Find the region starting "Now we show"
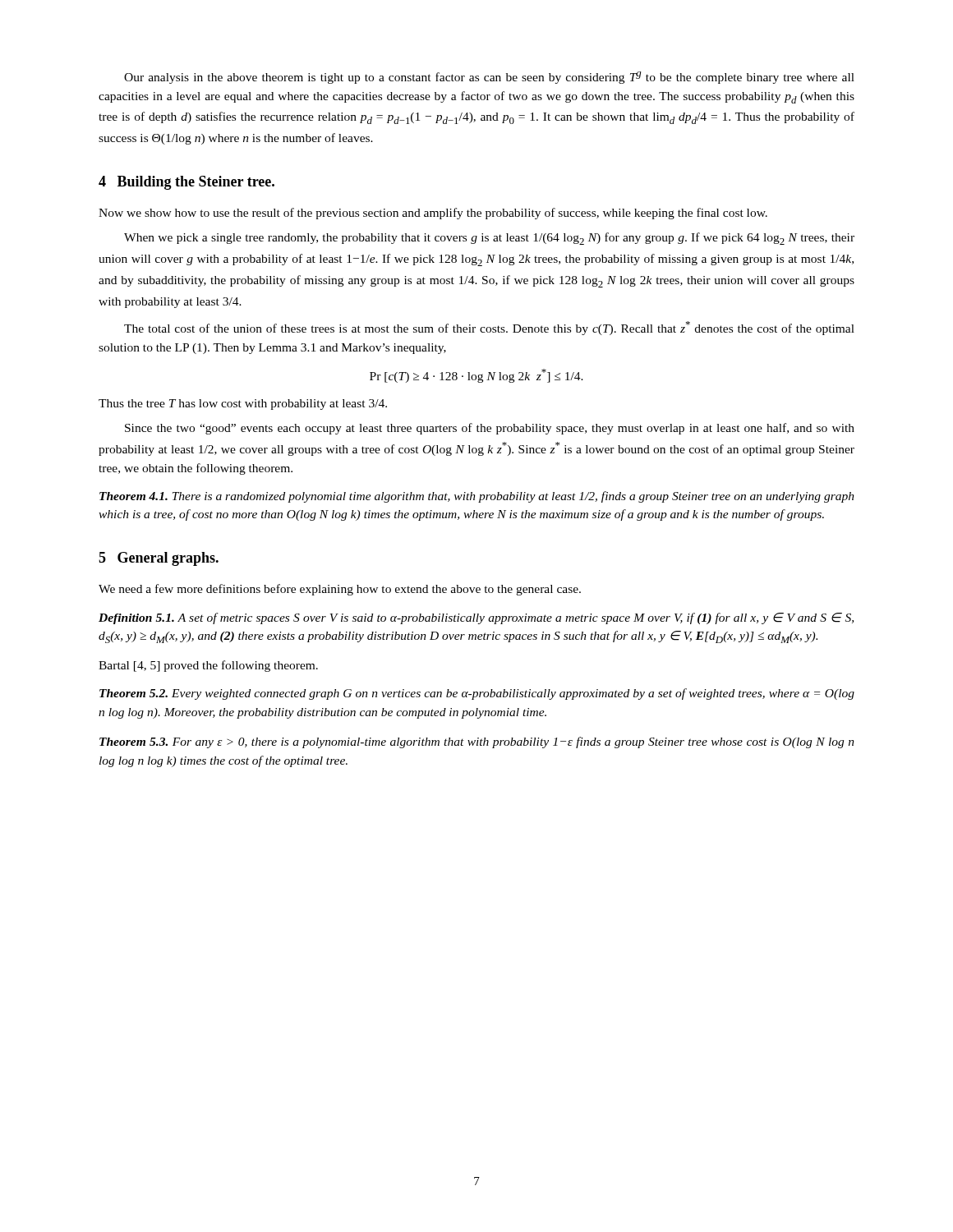 (x=433, y=212)
